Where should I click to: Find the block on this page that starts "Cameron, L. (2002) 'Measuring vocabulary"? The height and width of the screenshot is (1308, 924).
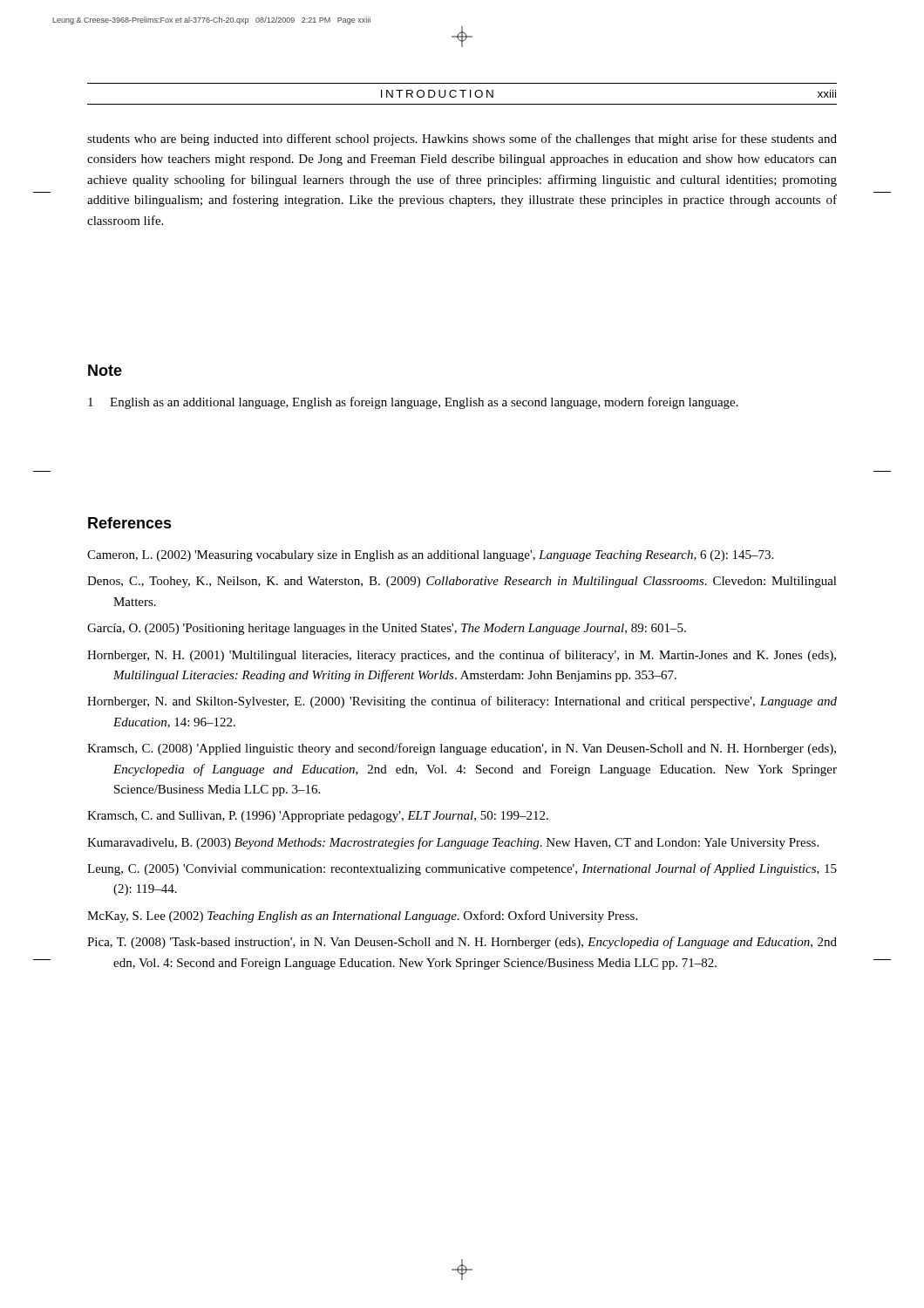tap(431, 555)
